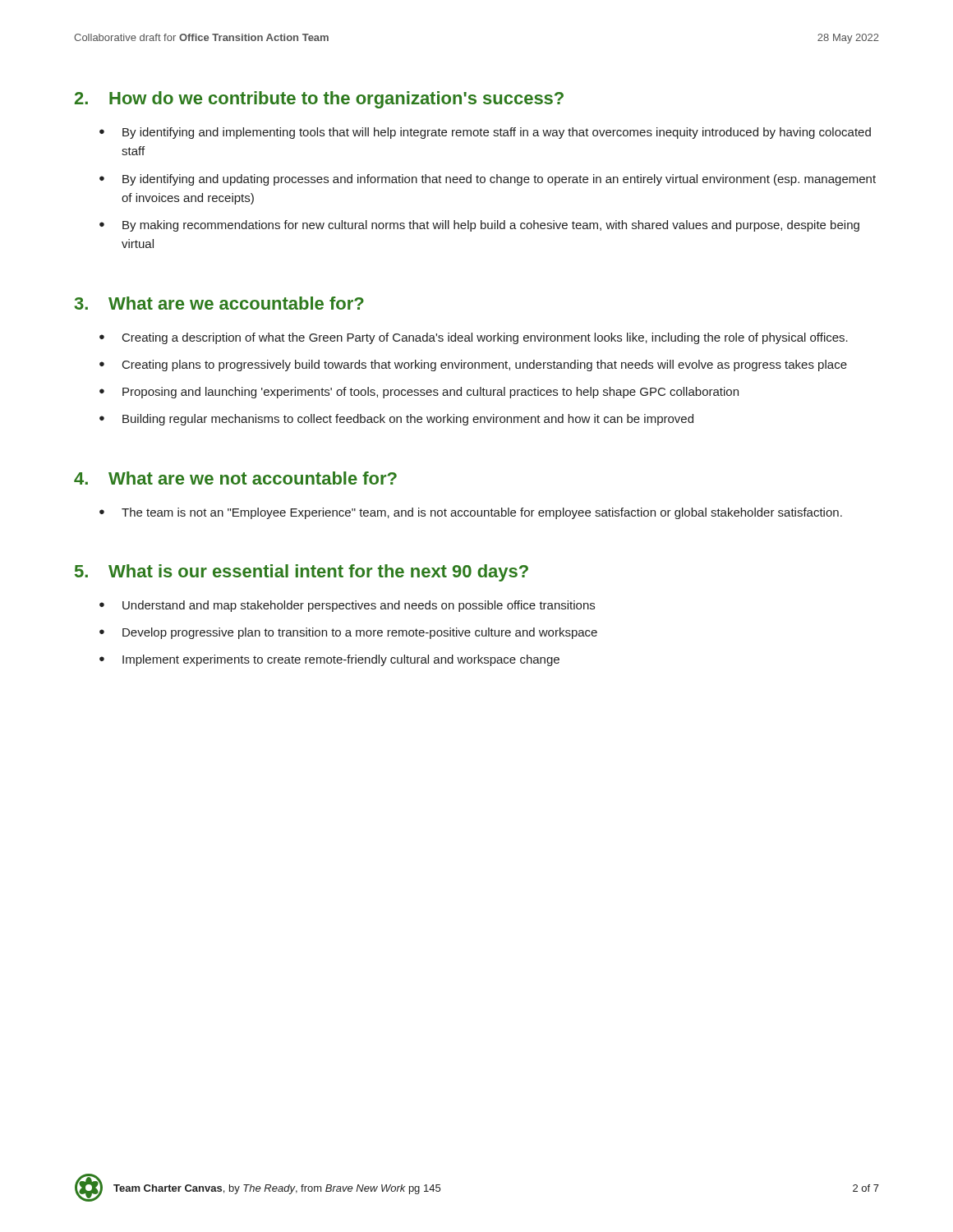Navigate to the element starting "4. What are we"
The width and height of the screenshot is (953, 1232).
pos(236,478)
